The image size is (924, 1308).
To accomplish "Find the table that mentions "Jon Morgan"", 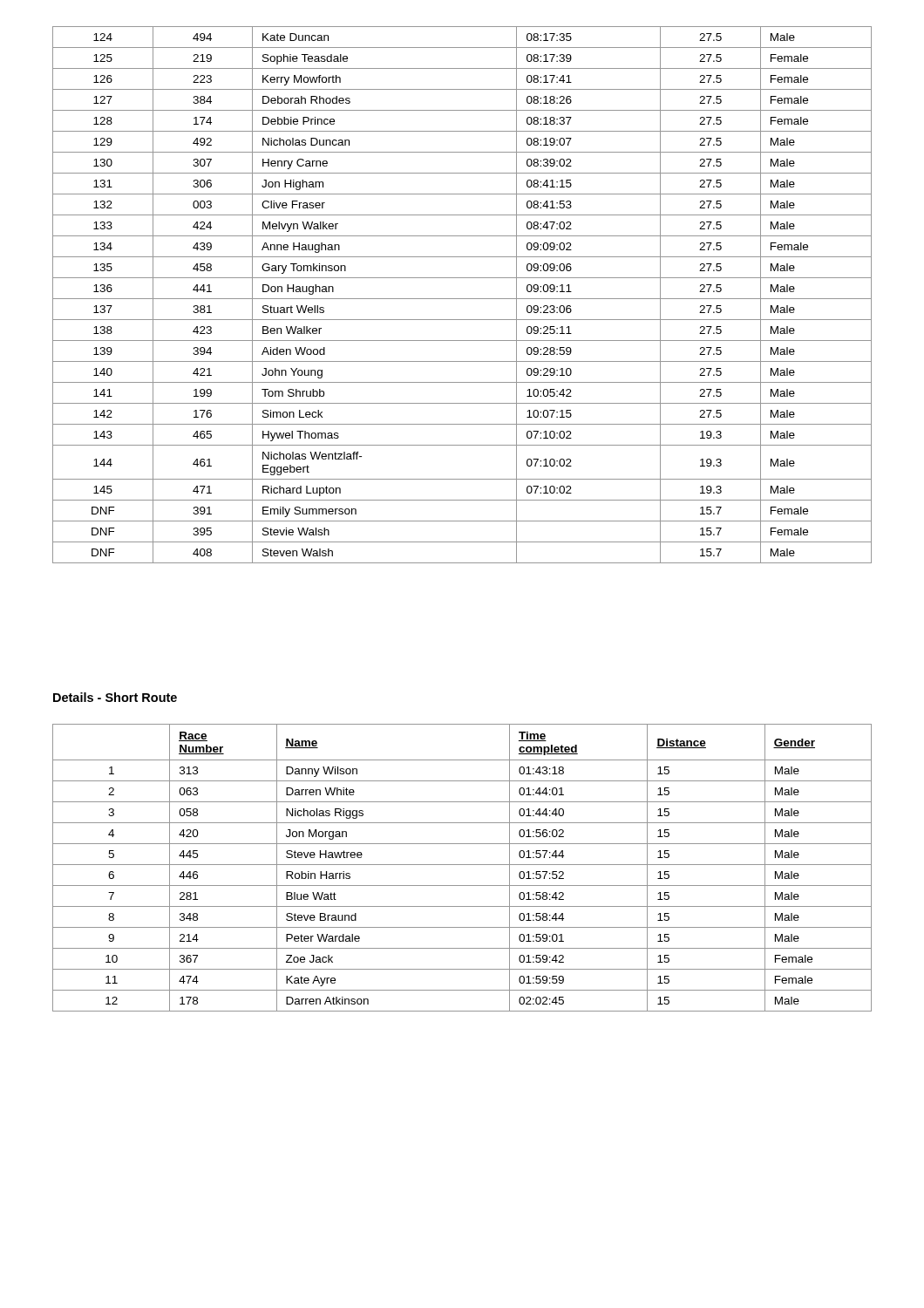I will coord(462,868).
